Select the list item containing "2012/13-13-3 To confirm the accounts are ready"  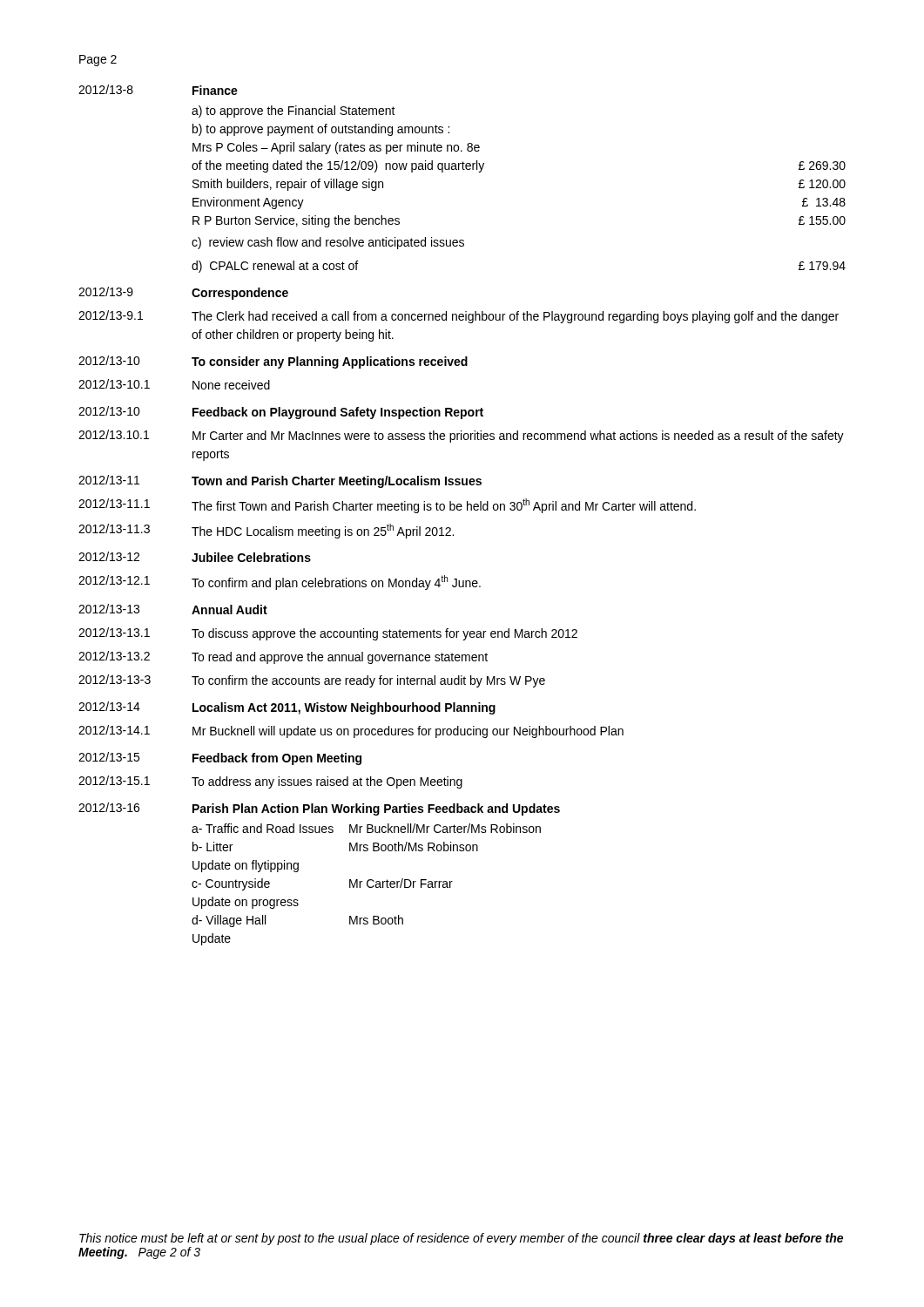(x=462, y=681)
